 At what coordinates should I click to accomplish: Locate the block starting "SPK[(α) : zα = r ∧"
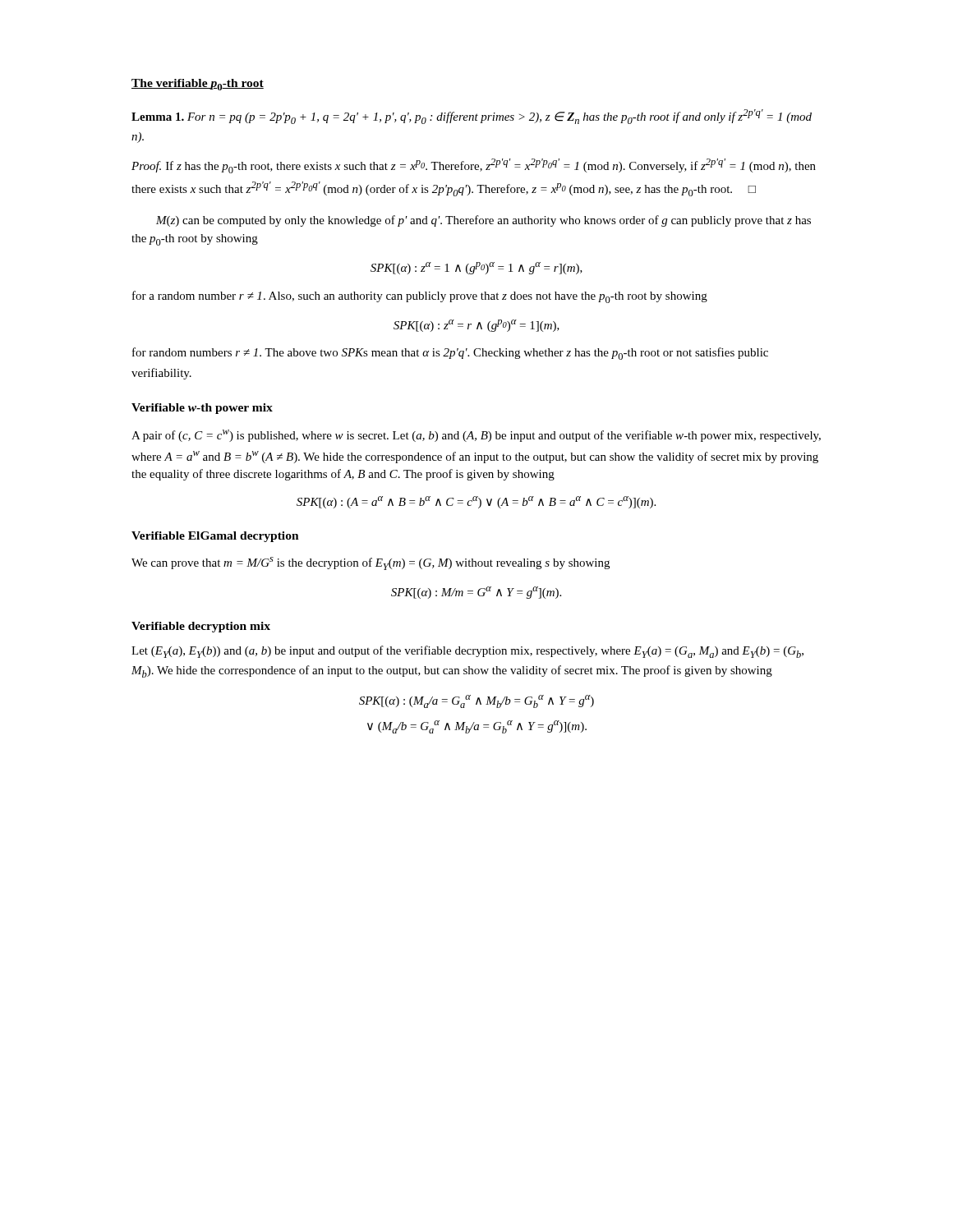tap(476, 323)
